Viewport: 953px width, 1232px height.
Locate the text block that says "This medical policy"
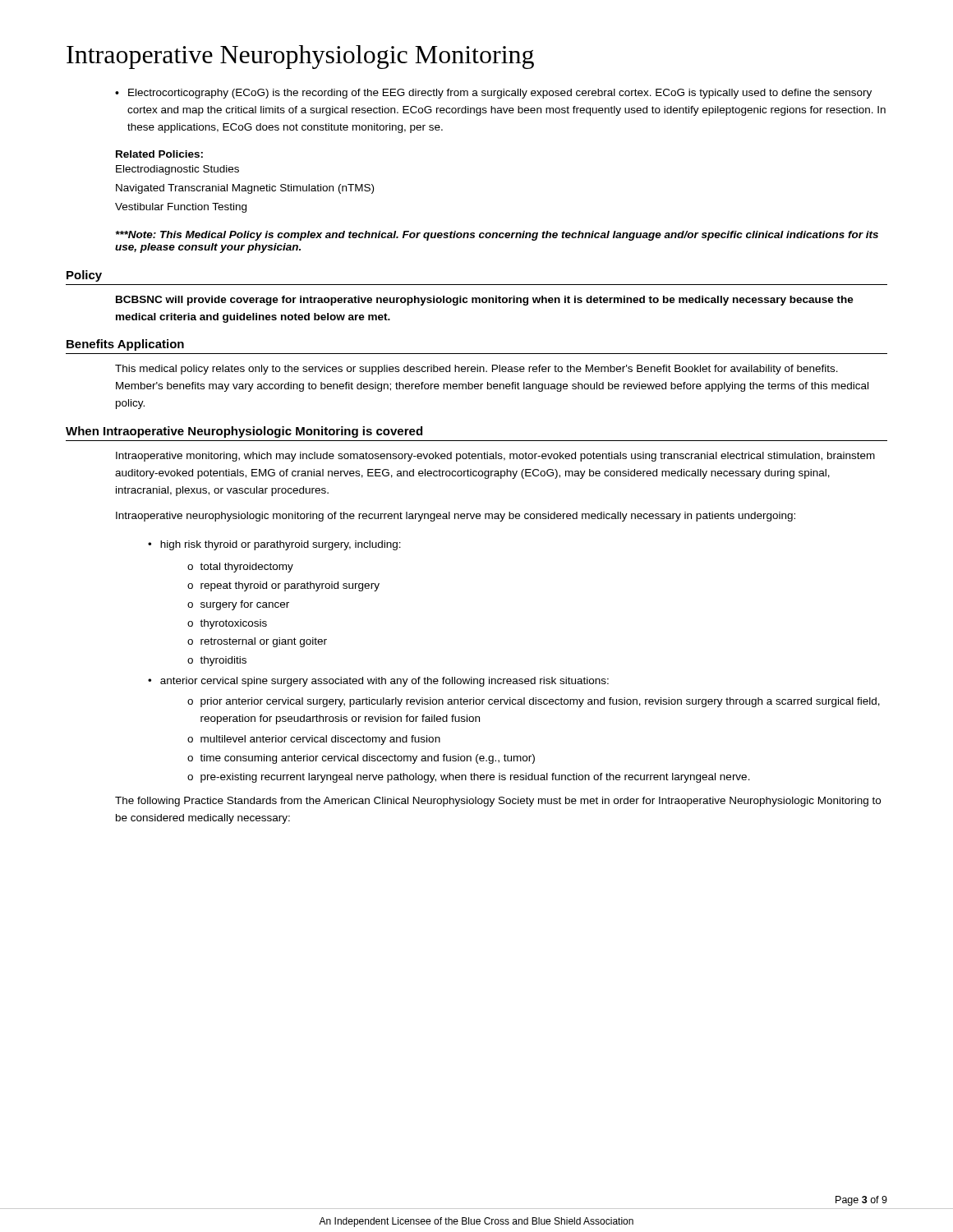[501, 387]
